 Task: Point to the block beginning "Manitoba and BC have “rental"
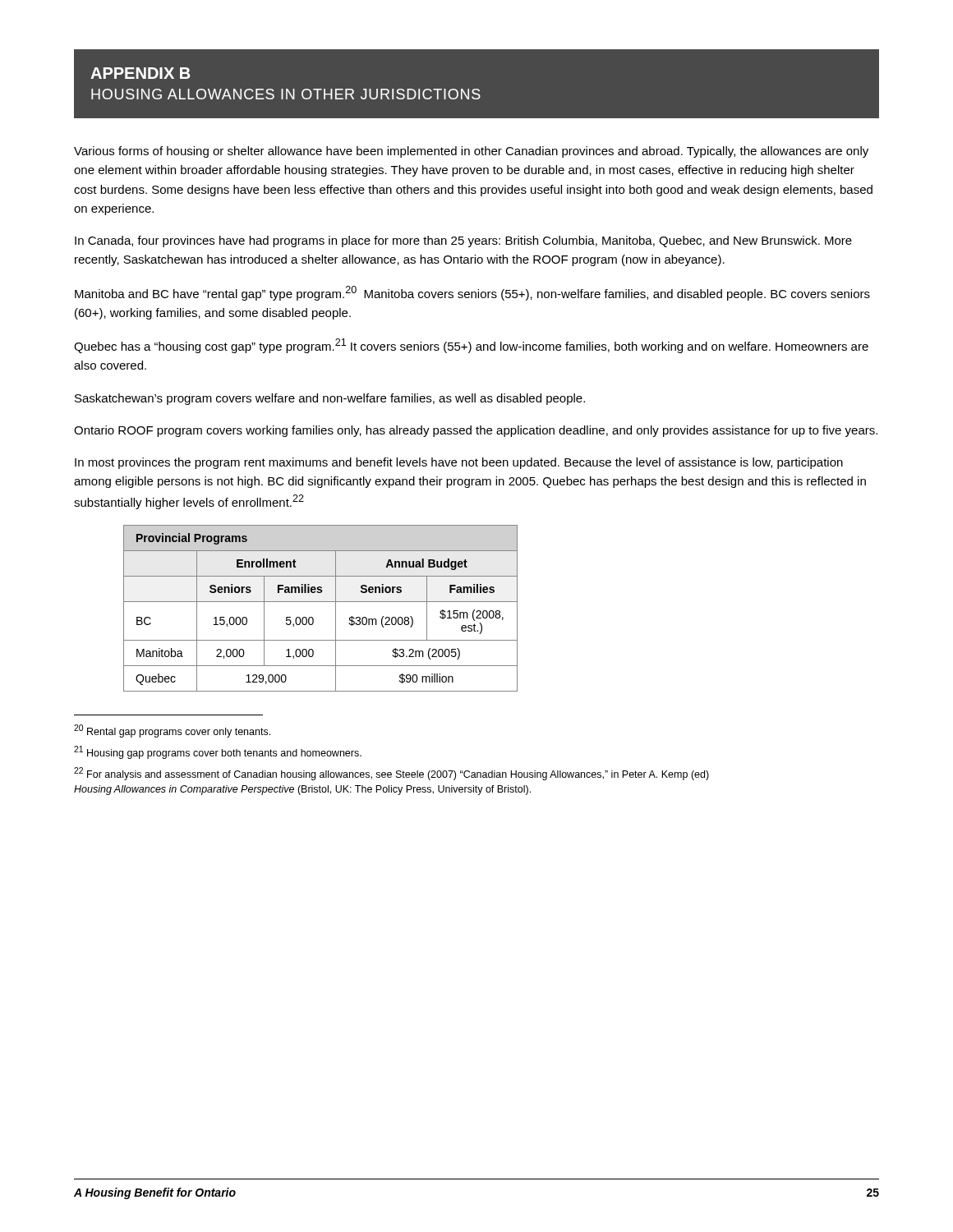coord(472,302)
